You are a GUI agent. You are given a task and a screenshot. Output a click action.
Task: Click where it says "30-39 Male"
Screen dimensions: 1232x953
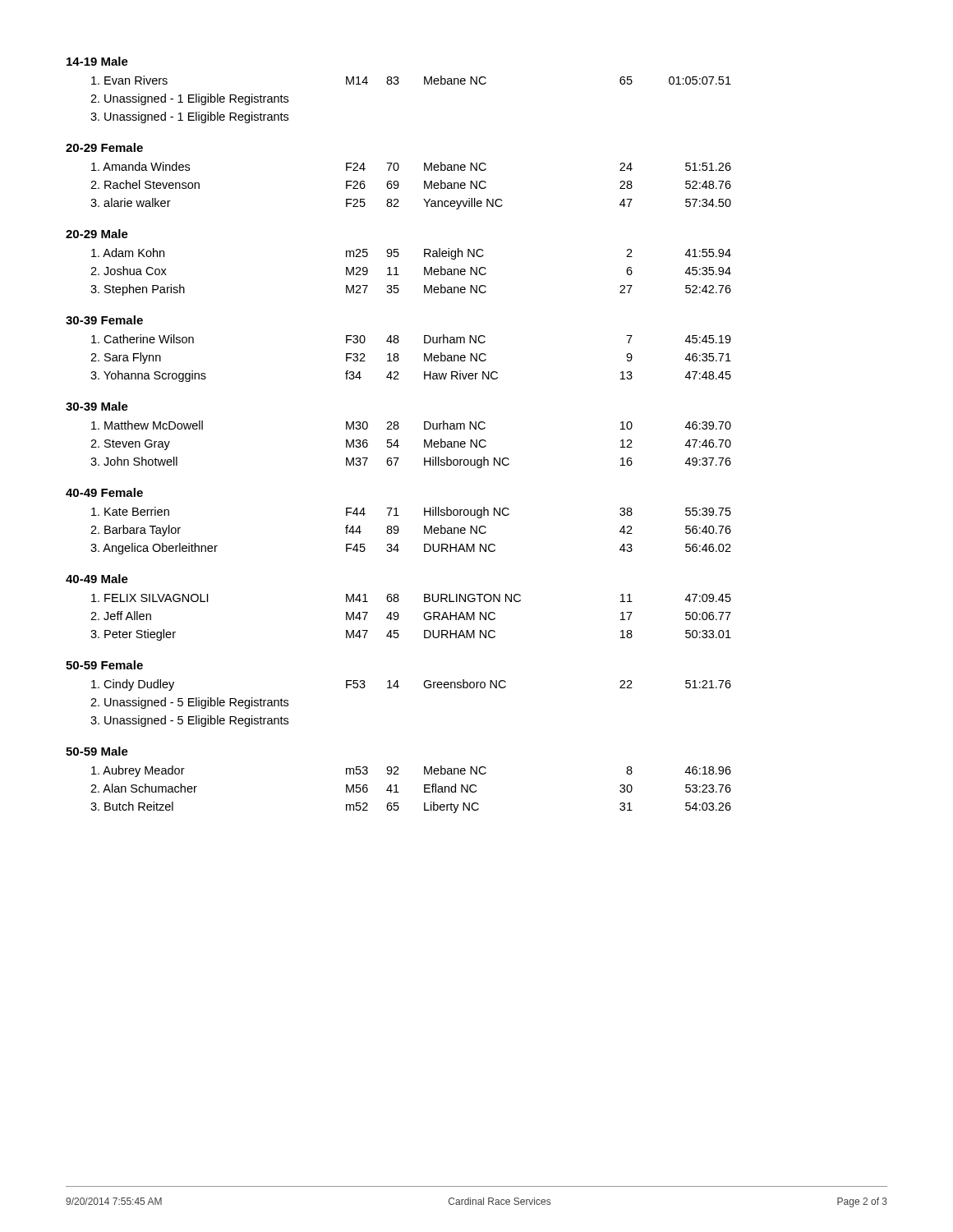click(x=97, y=406)
